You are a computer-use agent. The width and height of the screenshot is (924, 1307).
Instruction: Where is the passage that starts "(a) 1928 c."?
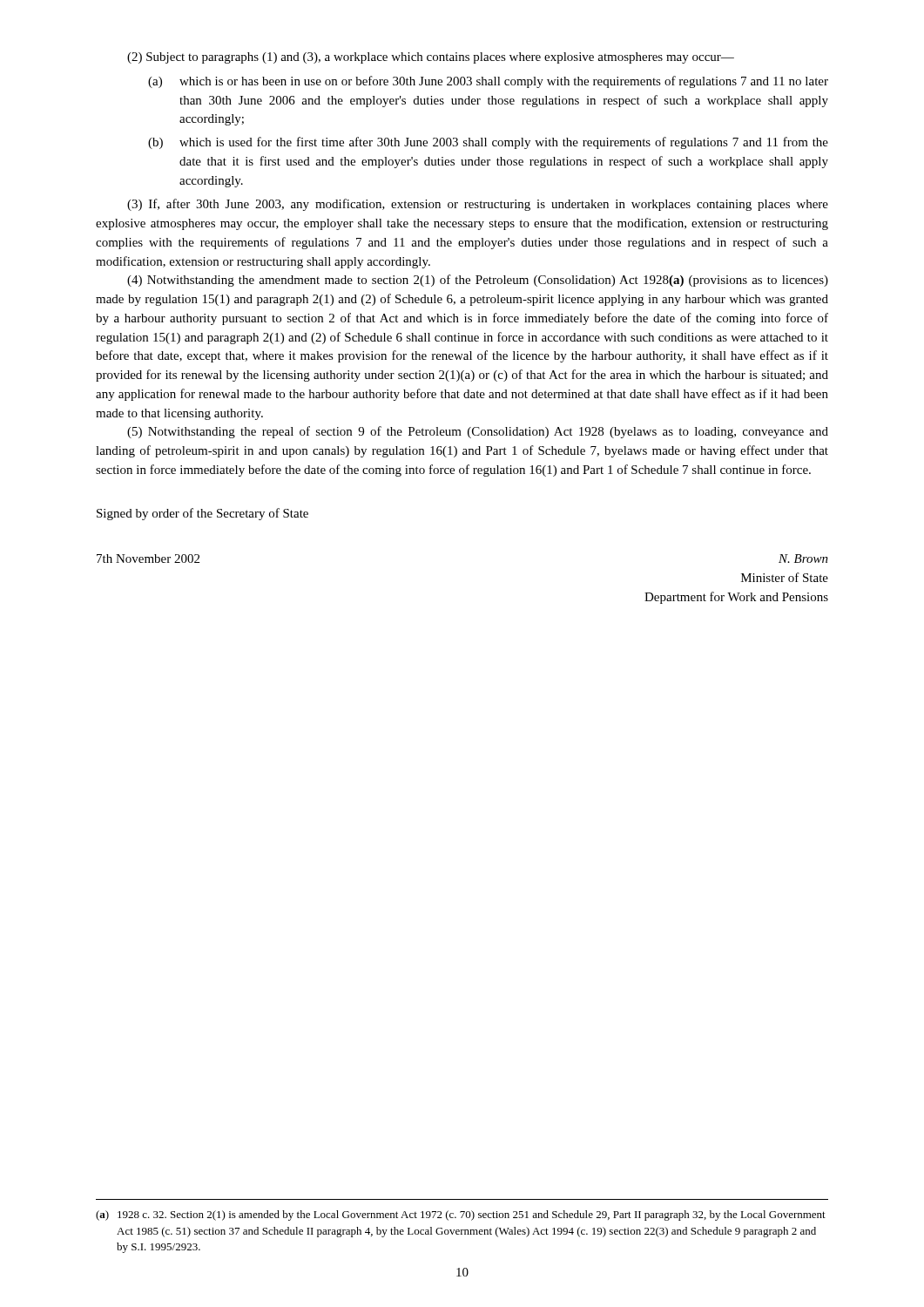click(x=462, y=1231)
